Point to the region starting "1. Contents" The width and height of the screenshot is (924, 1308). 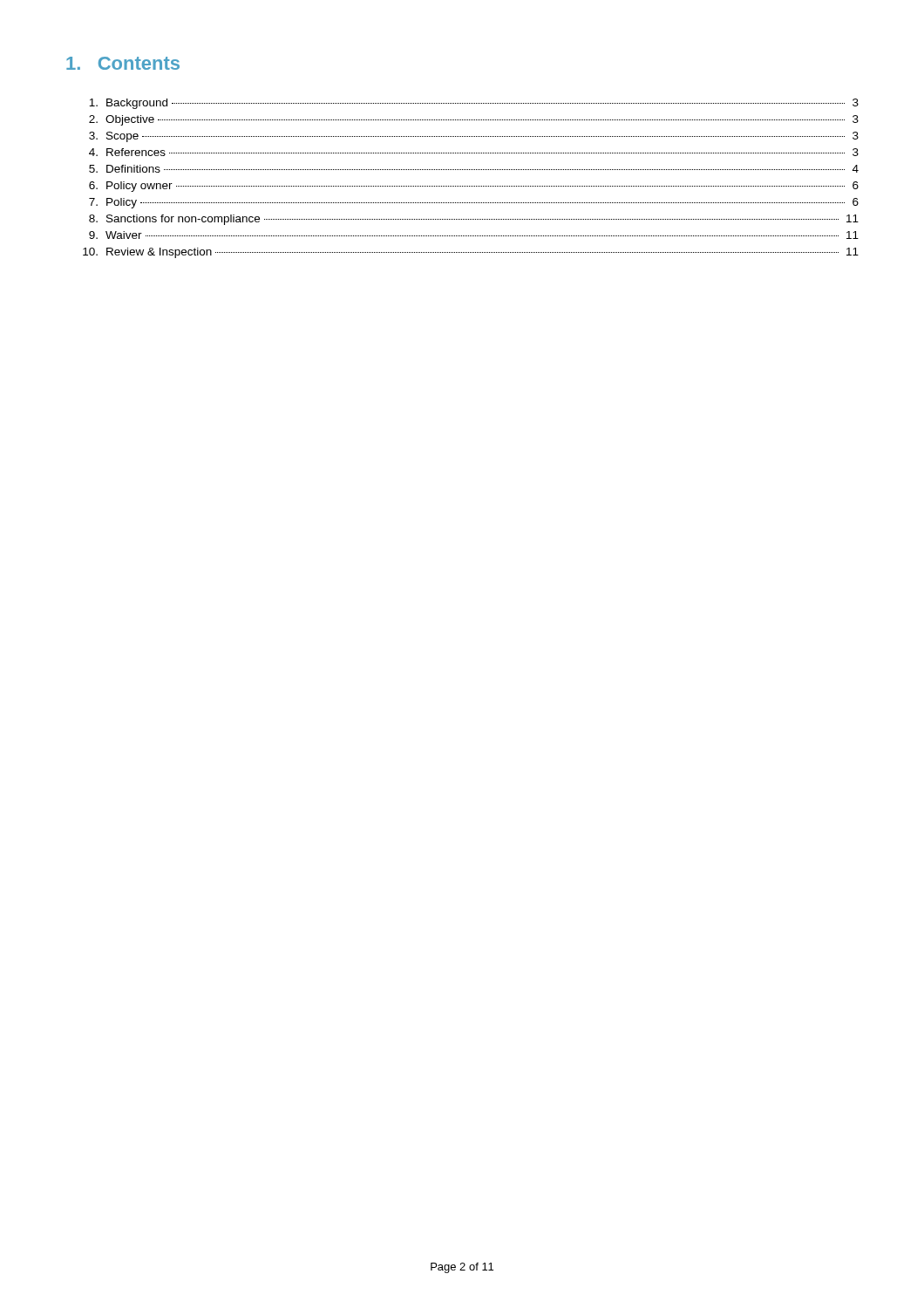[x=123, y=64]
